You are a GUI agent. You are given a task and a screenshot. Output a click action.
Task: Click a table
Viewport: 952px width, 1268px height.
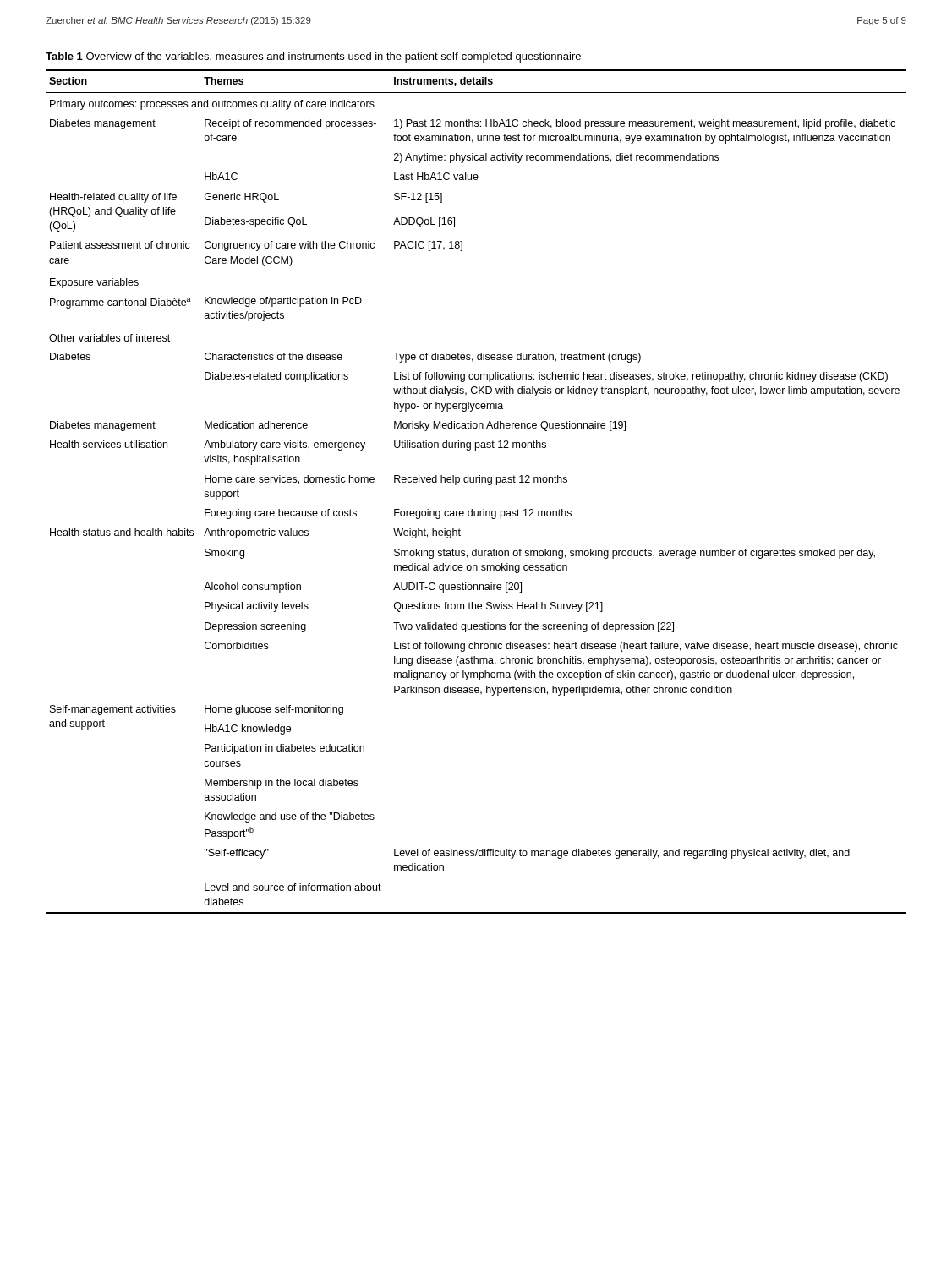point(476,492)
